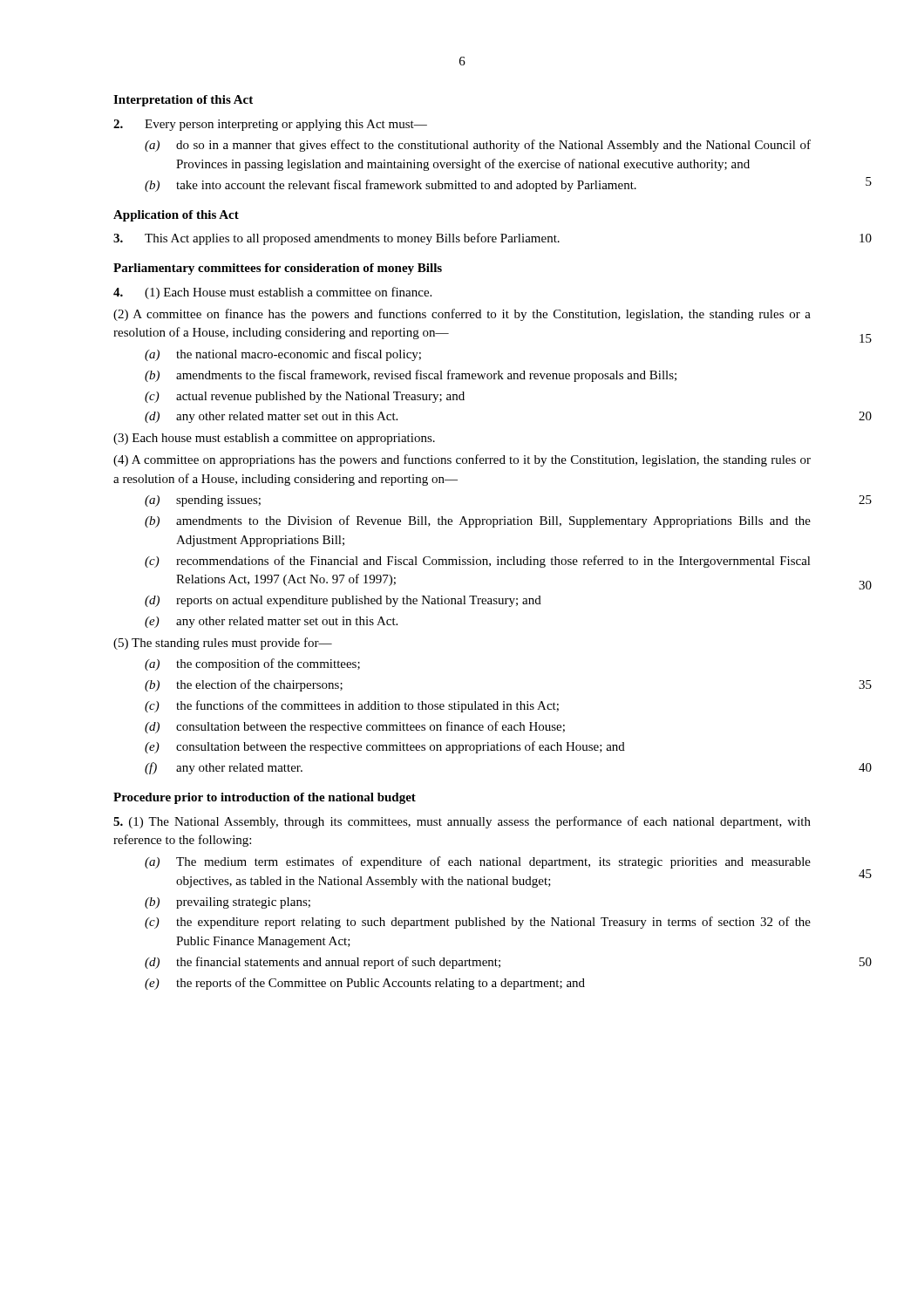Select the list item that says "(a) the national"
Viewport: 924px width, 1308px height.
click(x=283, y=355)
